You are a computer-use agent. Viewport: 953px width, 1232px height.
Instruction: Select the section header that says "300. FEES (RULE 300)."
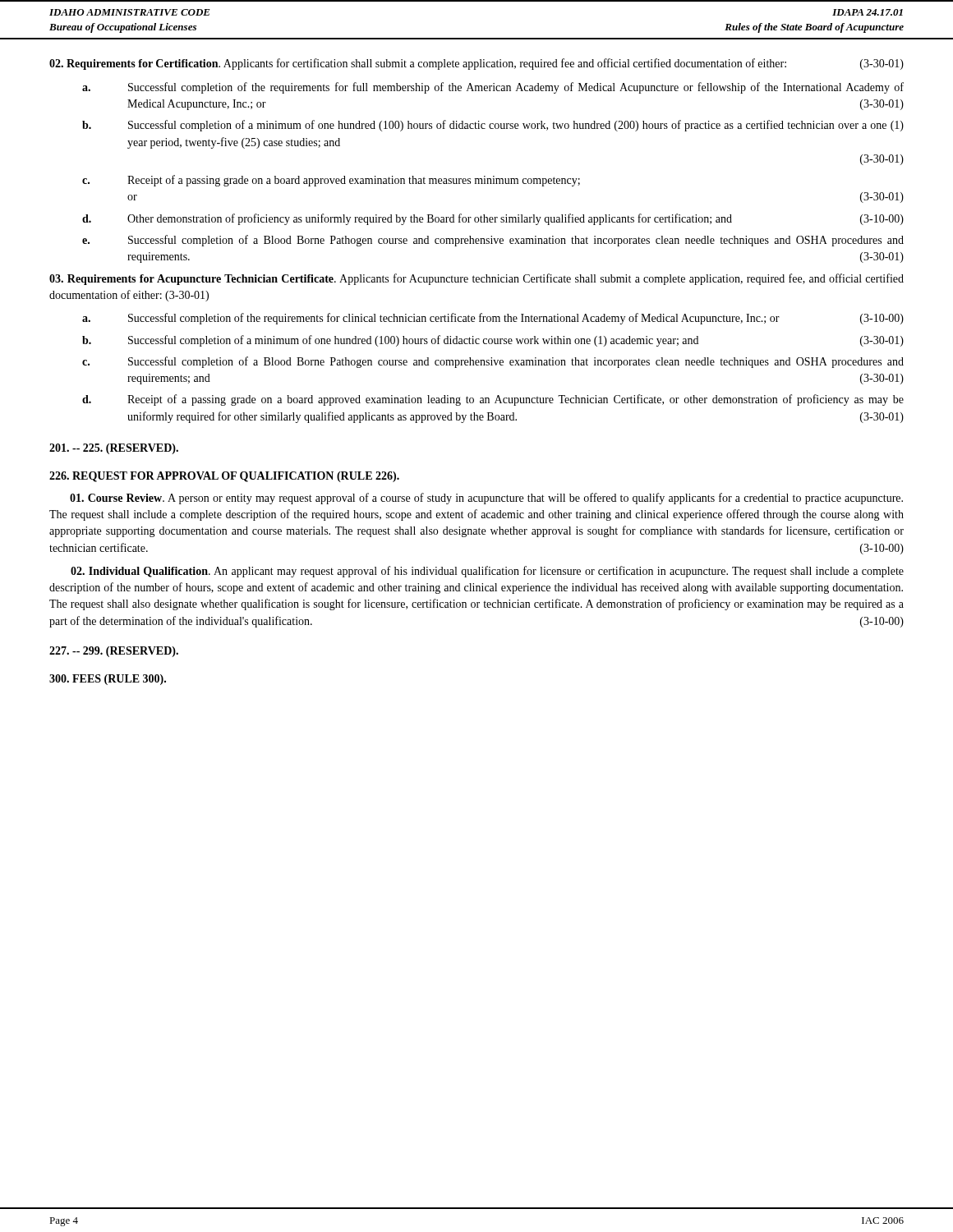point(108,679)
